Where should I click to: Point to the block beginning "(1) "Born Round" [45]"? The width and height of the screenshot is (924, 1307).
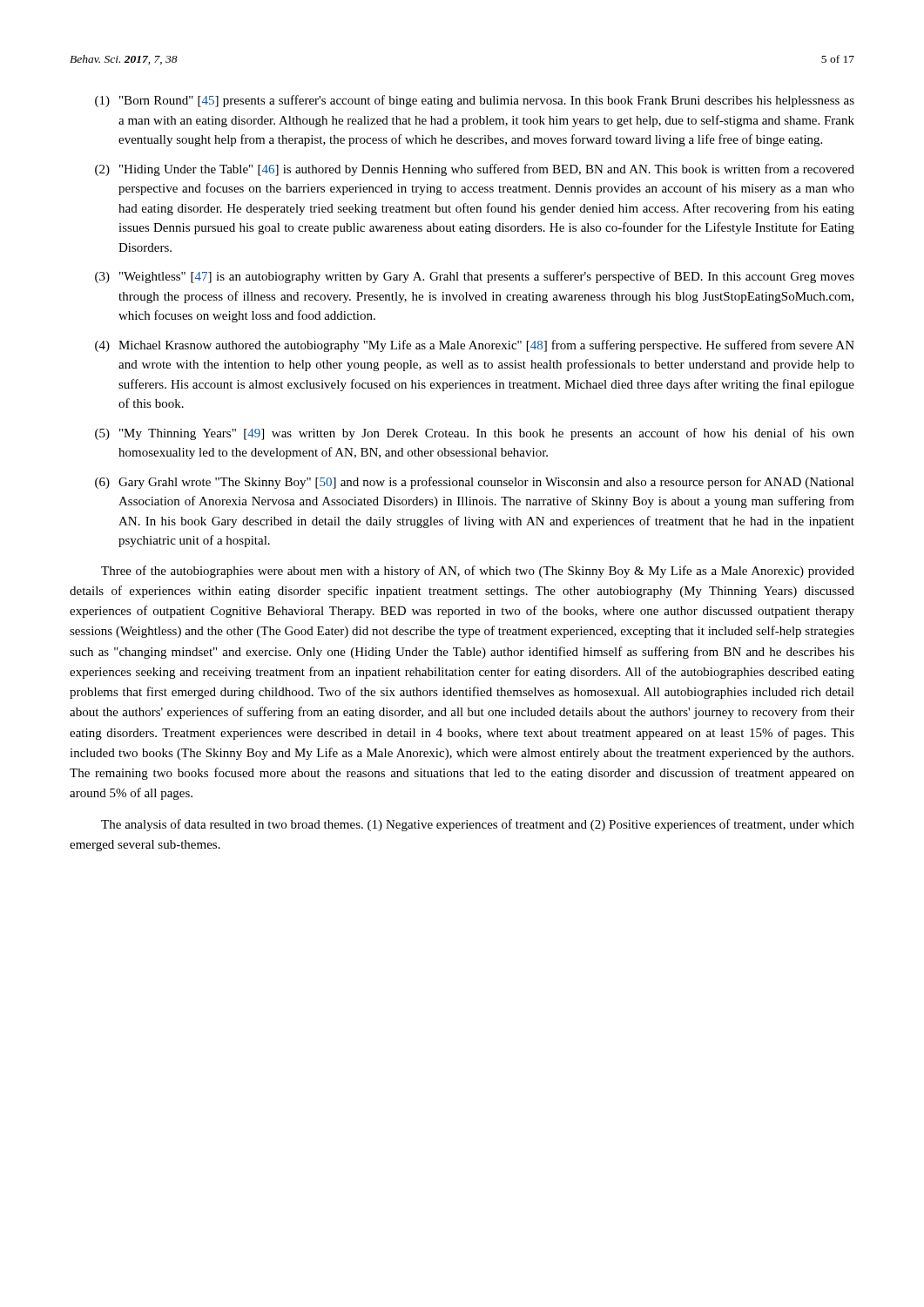[462, 120]
